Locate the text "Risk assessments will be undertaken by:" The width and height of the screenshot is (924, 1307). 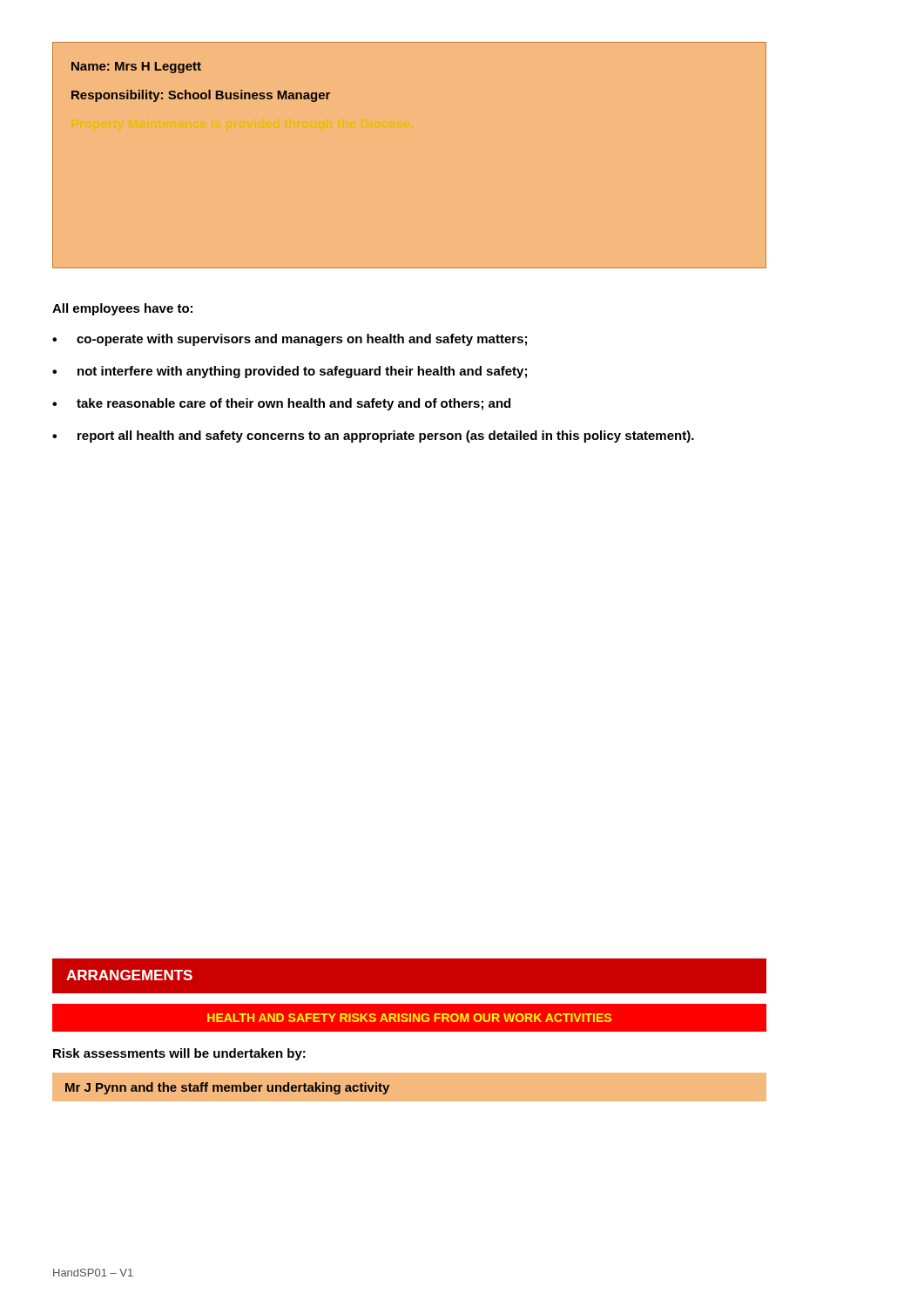(179, 1053)
